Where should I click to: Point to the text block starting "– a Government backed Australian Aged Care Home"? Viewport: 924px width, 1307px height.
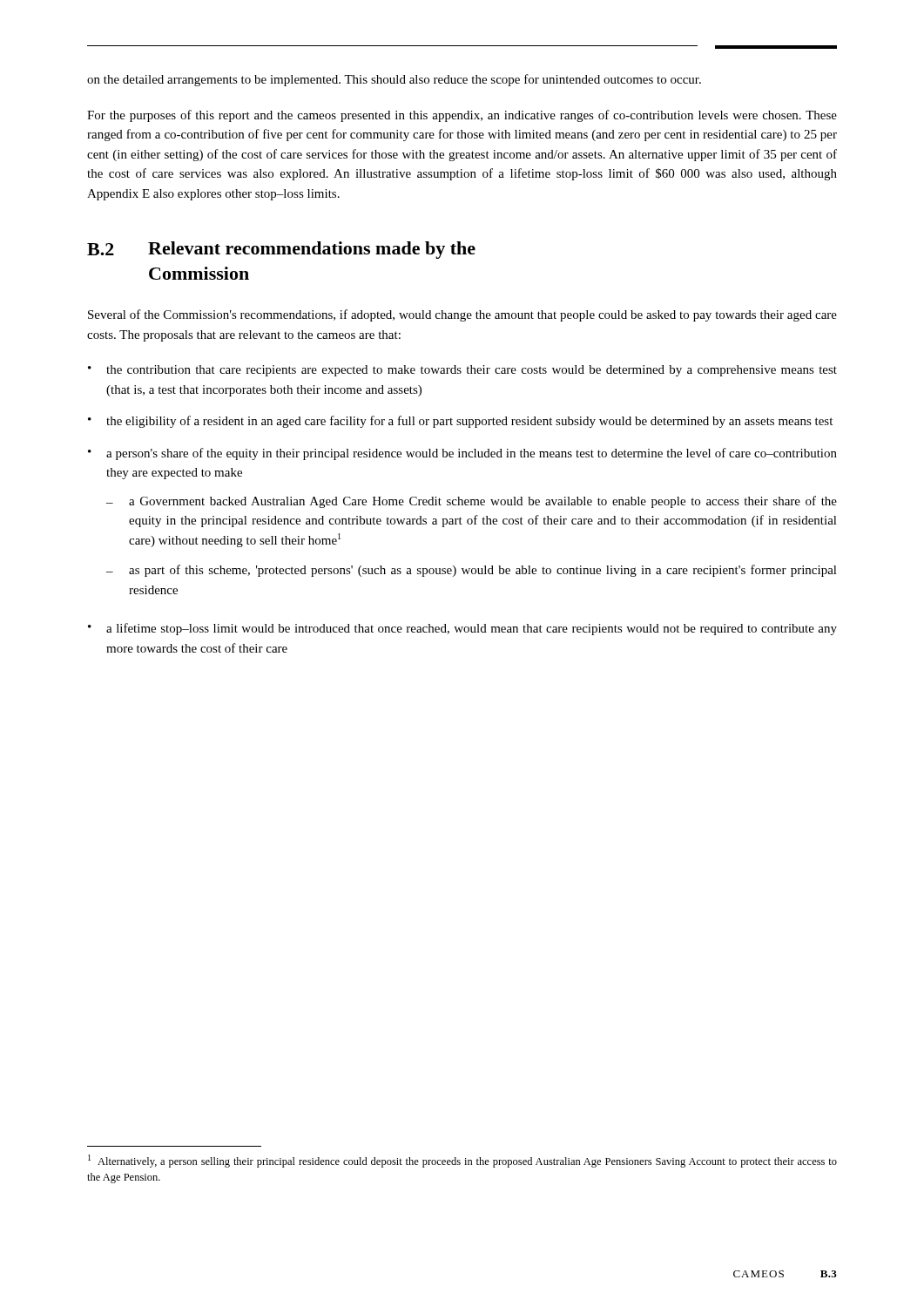pyautogui.click(x=472, y=521)
